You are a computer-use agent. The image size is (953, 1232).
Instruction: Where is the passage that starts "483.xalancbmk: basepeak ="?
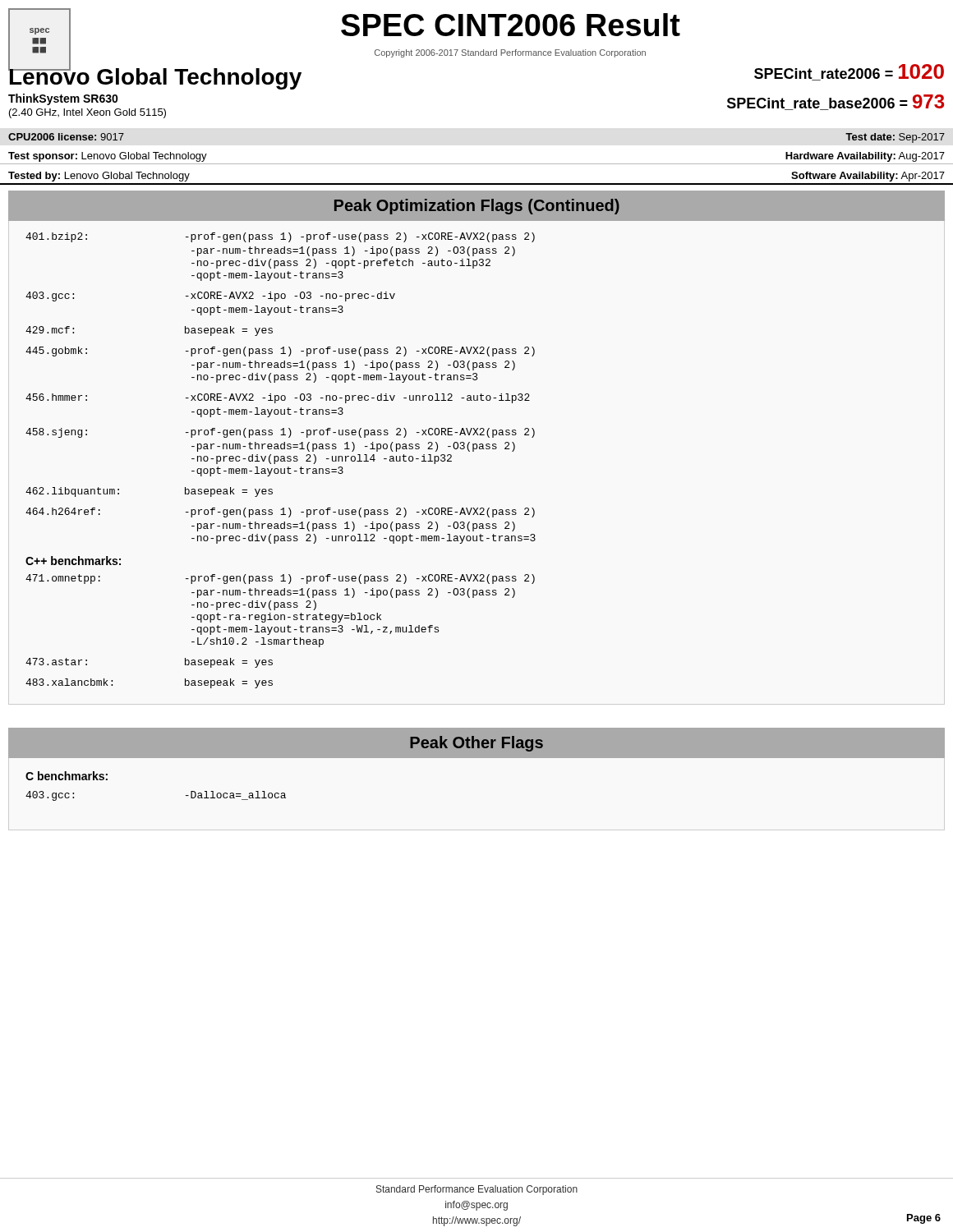[x=74, y=683]
